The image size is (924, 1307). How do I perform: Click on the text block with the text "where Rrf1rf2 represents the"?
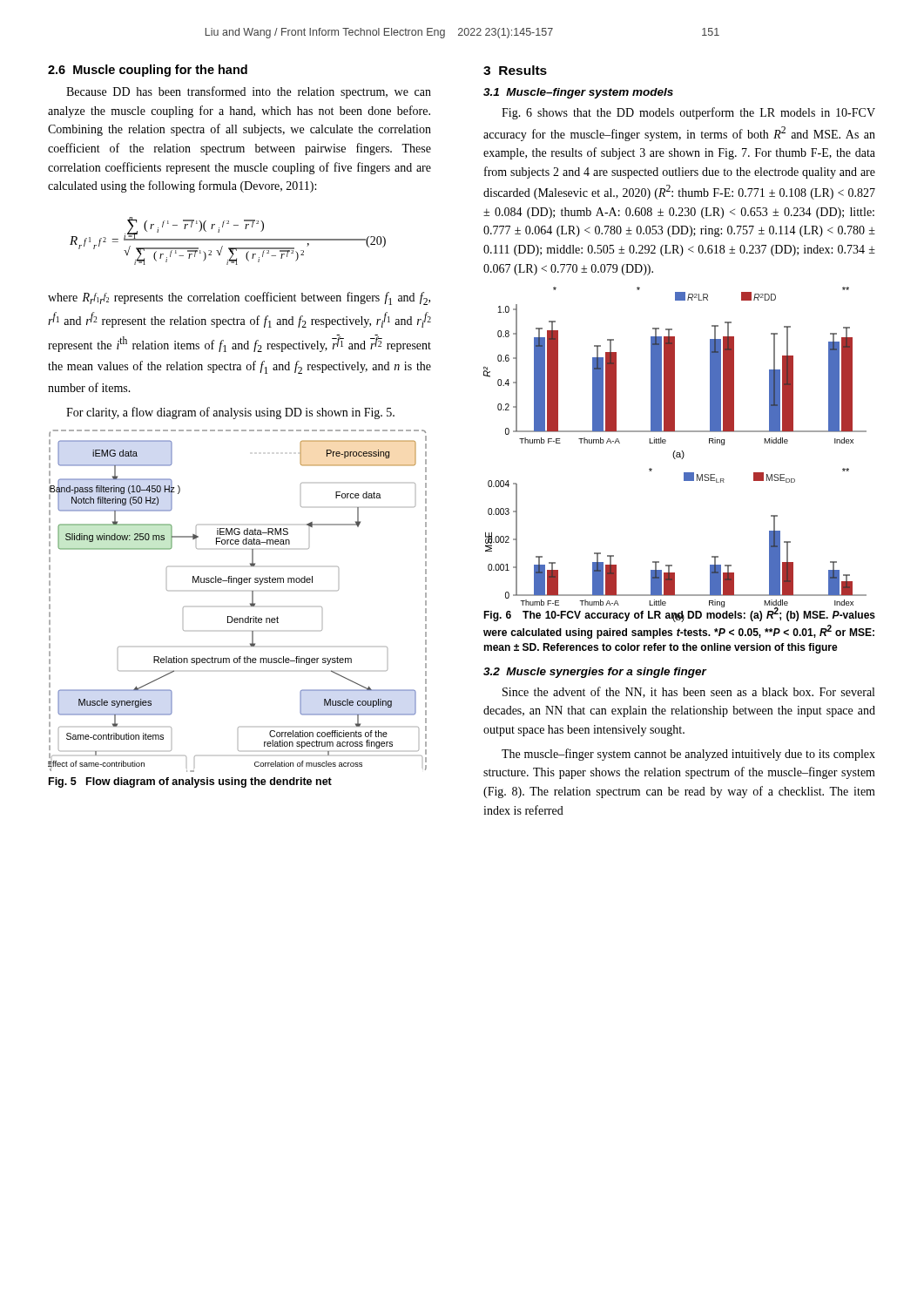[x=239, y=355]
